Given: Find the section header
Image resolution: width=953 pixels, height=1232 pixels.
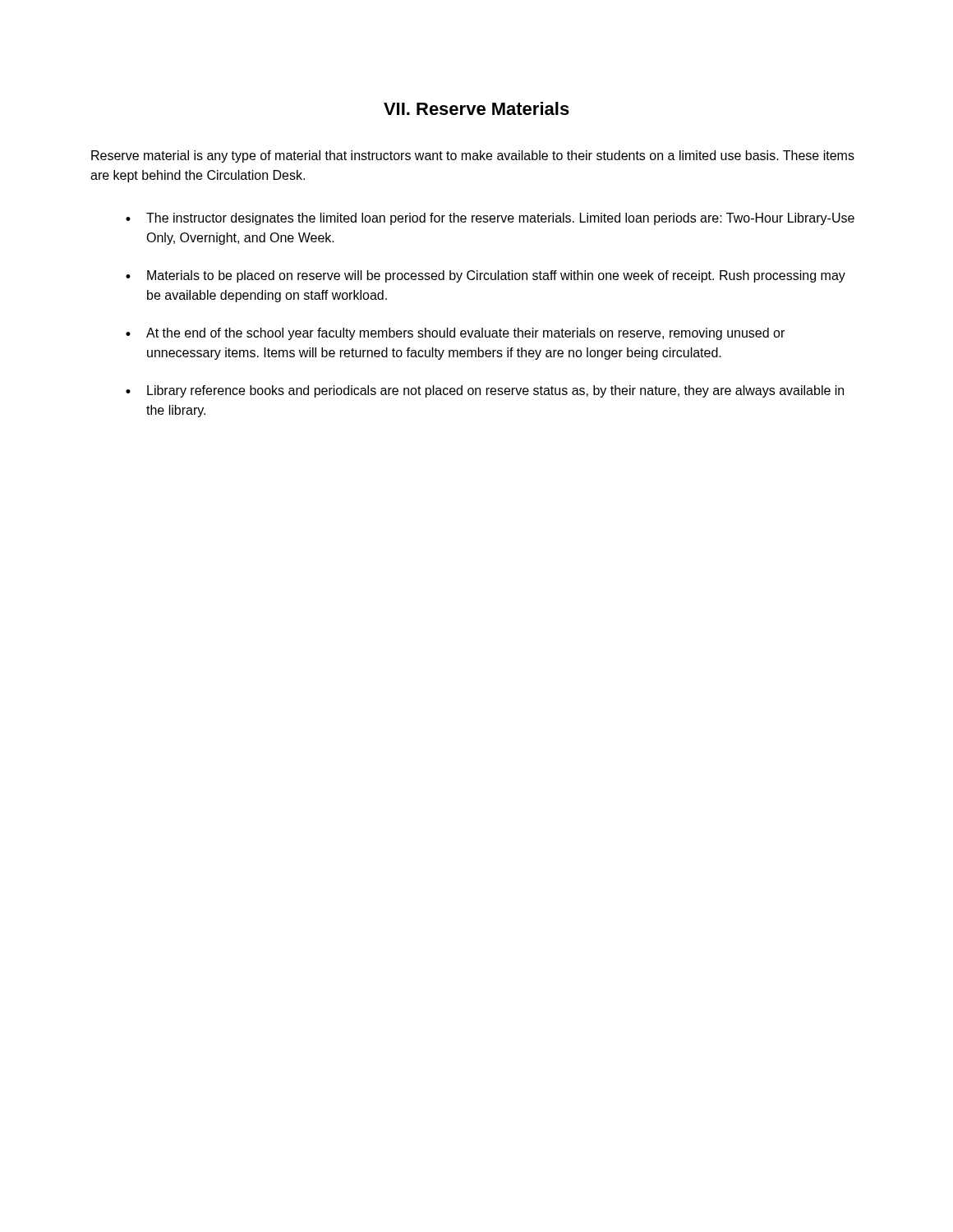Looking at the screenshot, I should click(x=476, y=109).
